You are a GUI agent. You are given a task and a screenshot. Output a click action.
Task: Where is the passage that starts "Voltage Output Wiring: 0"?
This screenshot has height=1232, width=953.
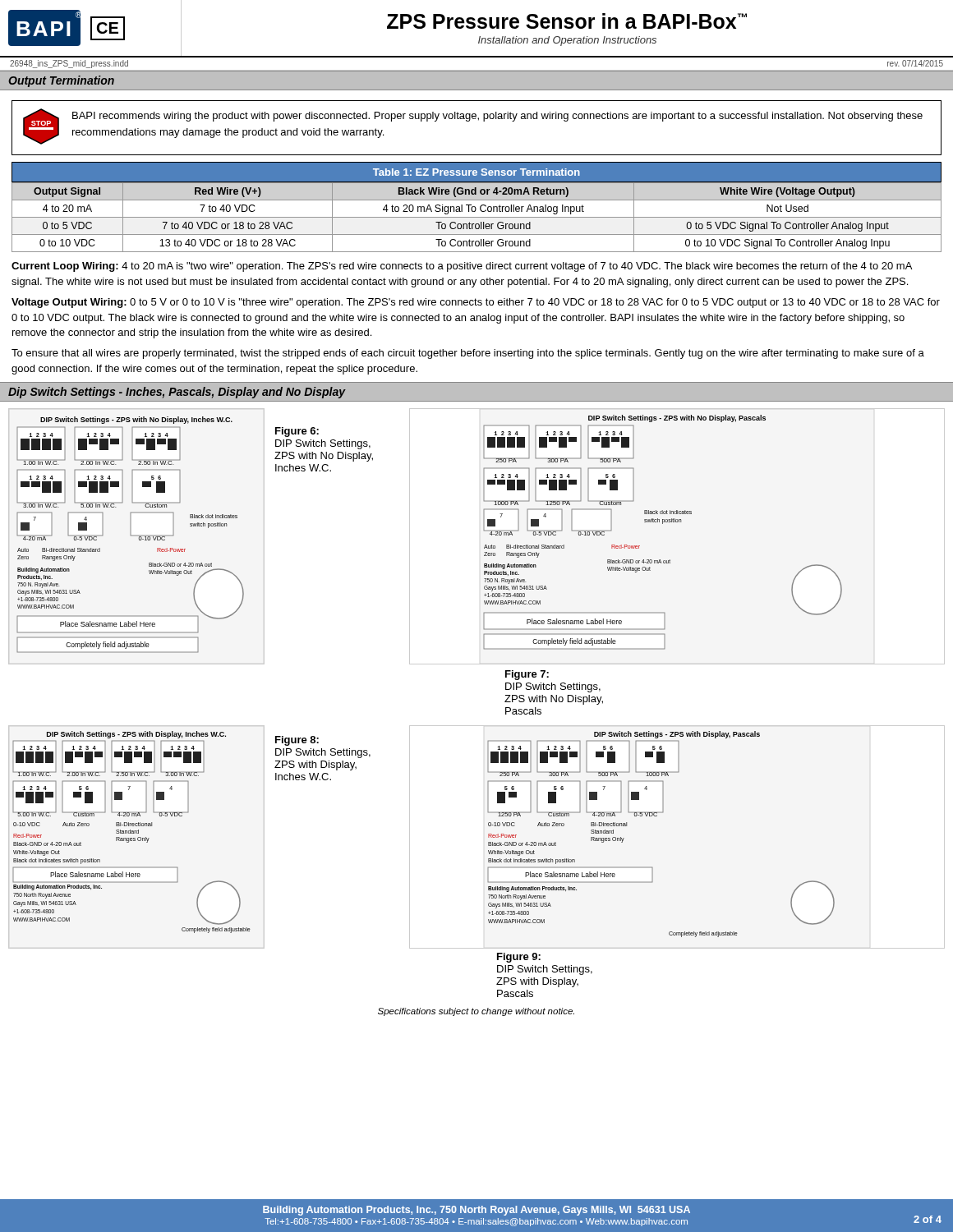pos(476,317)
